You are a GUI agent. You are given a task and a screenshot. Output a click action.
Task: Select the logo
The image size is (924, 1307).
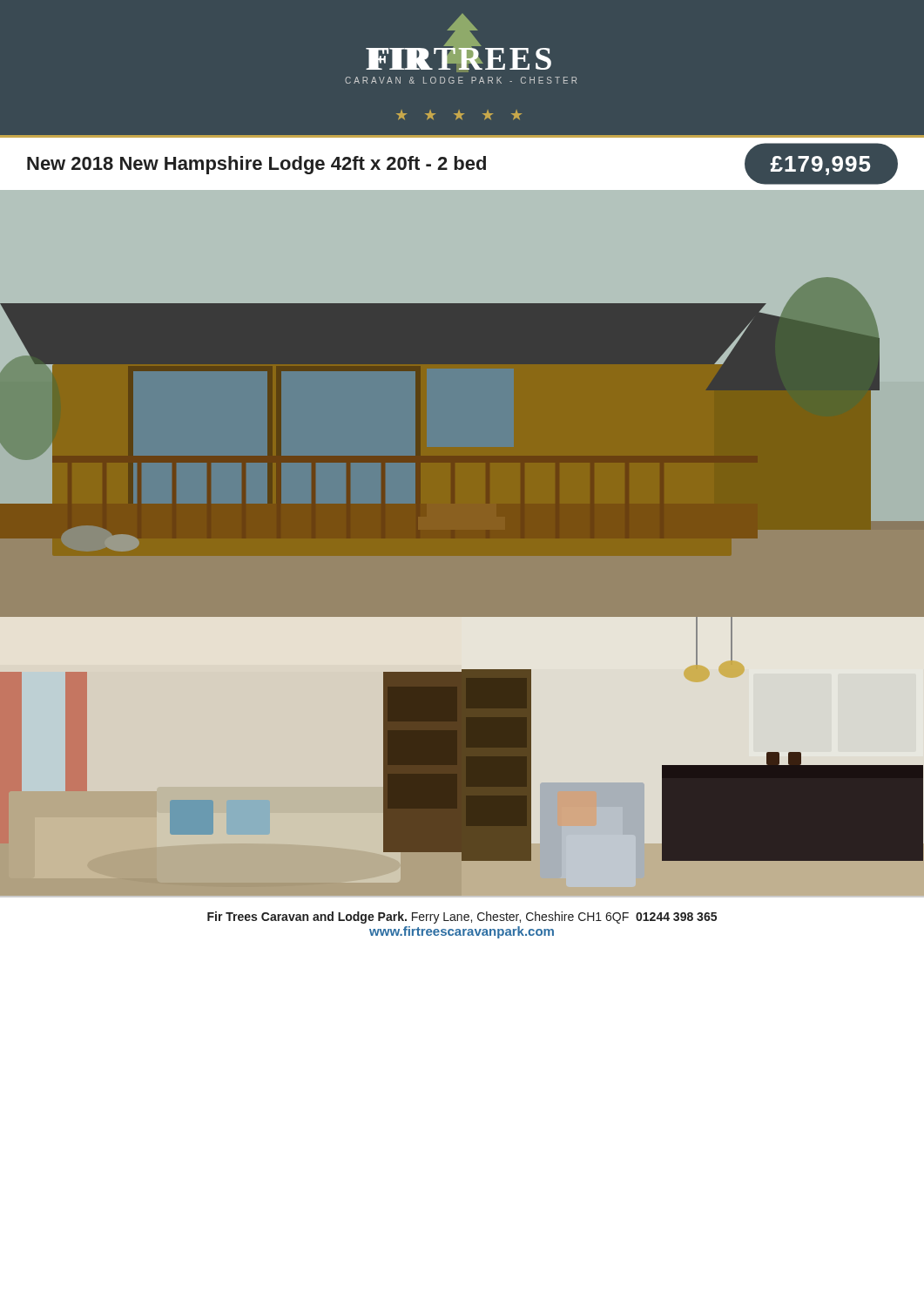point(462,68)
